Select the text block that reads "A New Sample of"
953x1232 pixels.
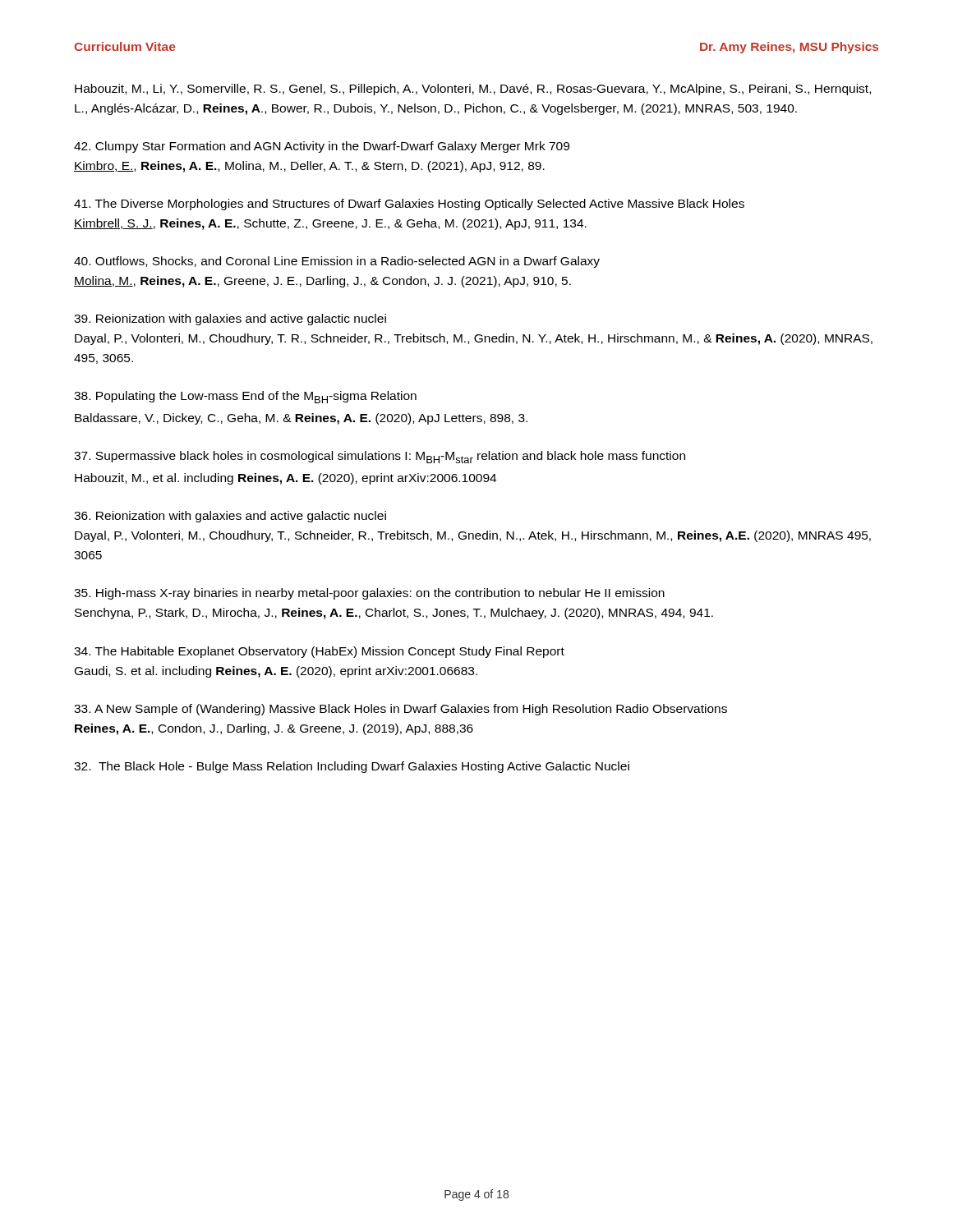click(x=401, y=718)
